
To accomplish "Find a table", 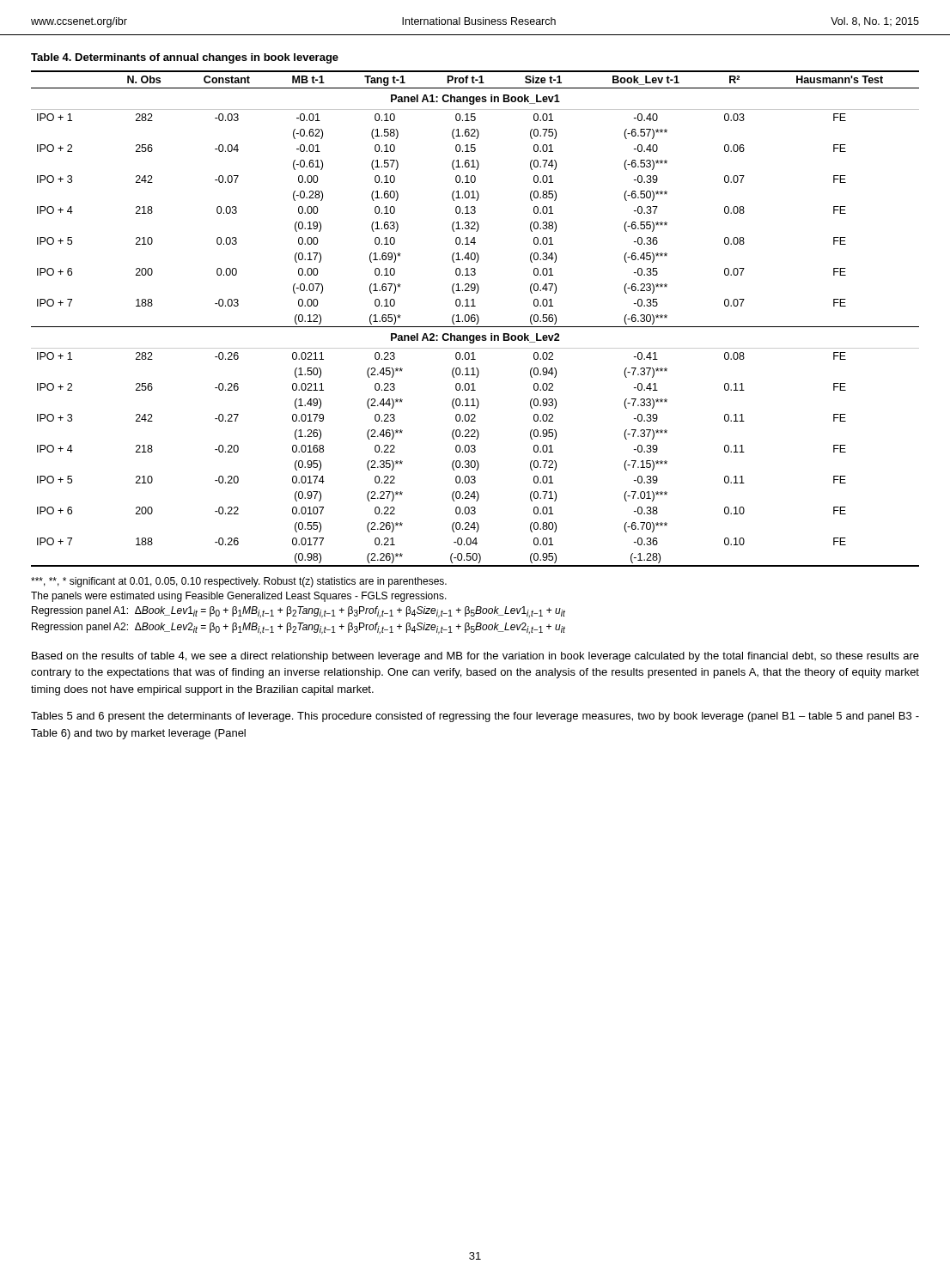I will [475, 319].
